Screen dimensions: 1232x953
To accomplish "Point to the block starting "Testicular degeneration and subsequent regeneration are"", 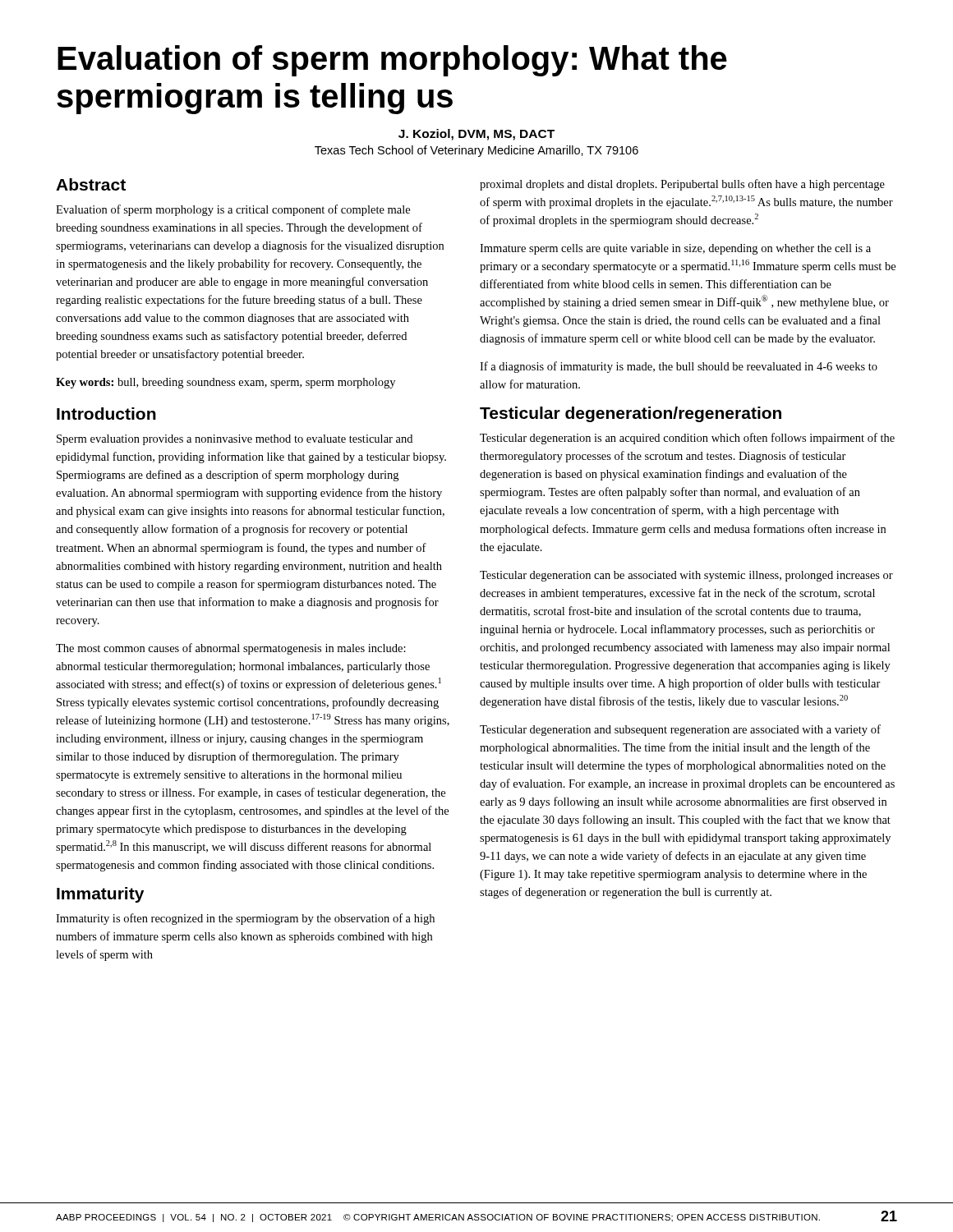I will (688, 811).
